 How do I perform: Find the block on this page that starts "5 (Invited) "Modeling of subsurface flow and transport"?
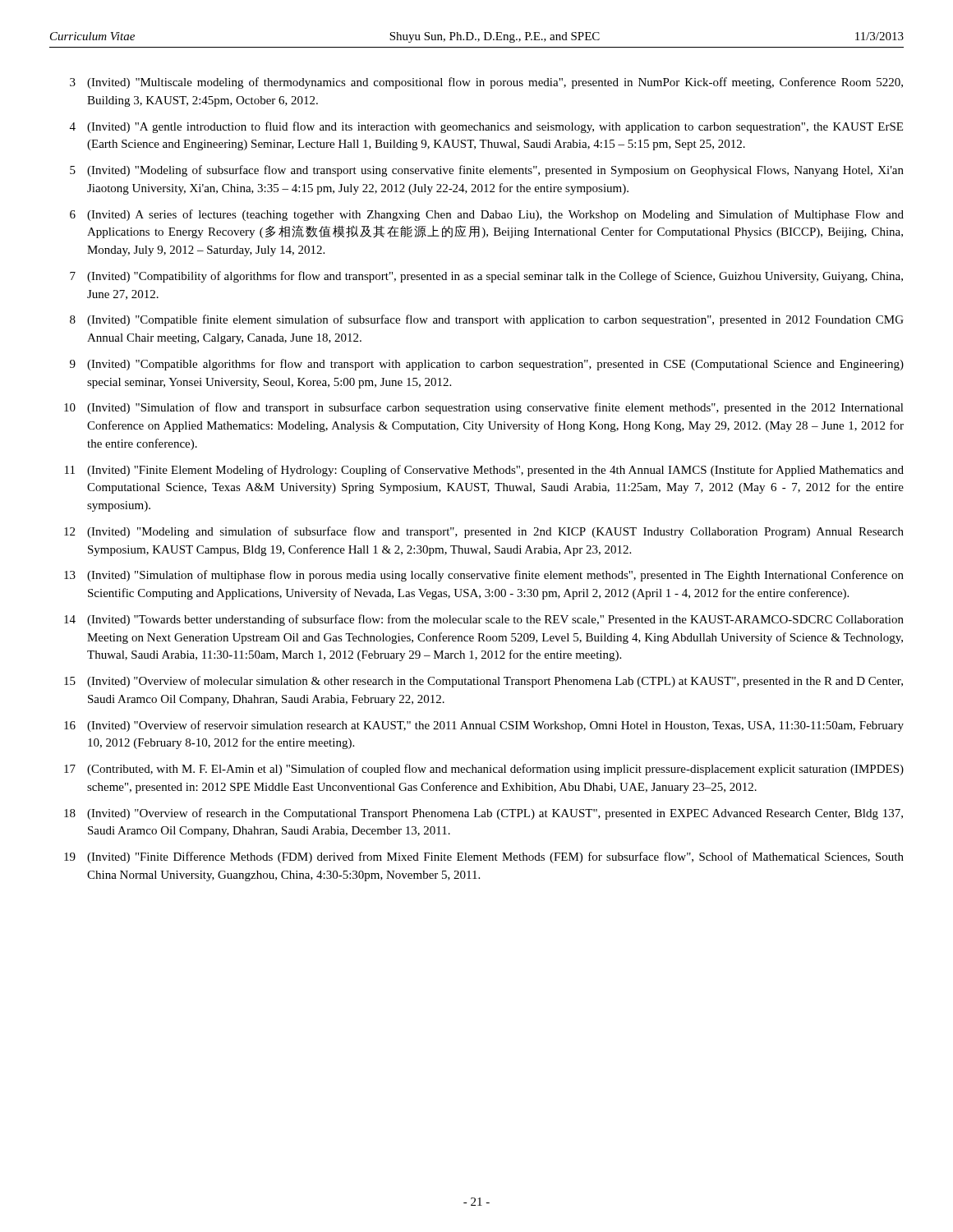click(476, 180)
